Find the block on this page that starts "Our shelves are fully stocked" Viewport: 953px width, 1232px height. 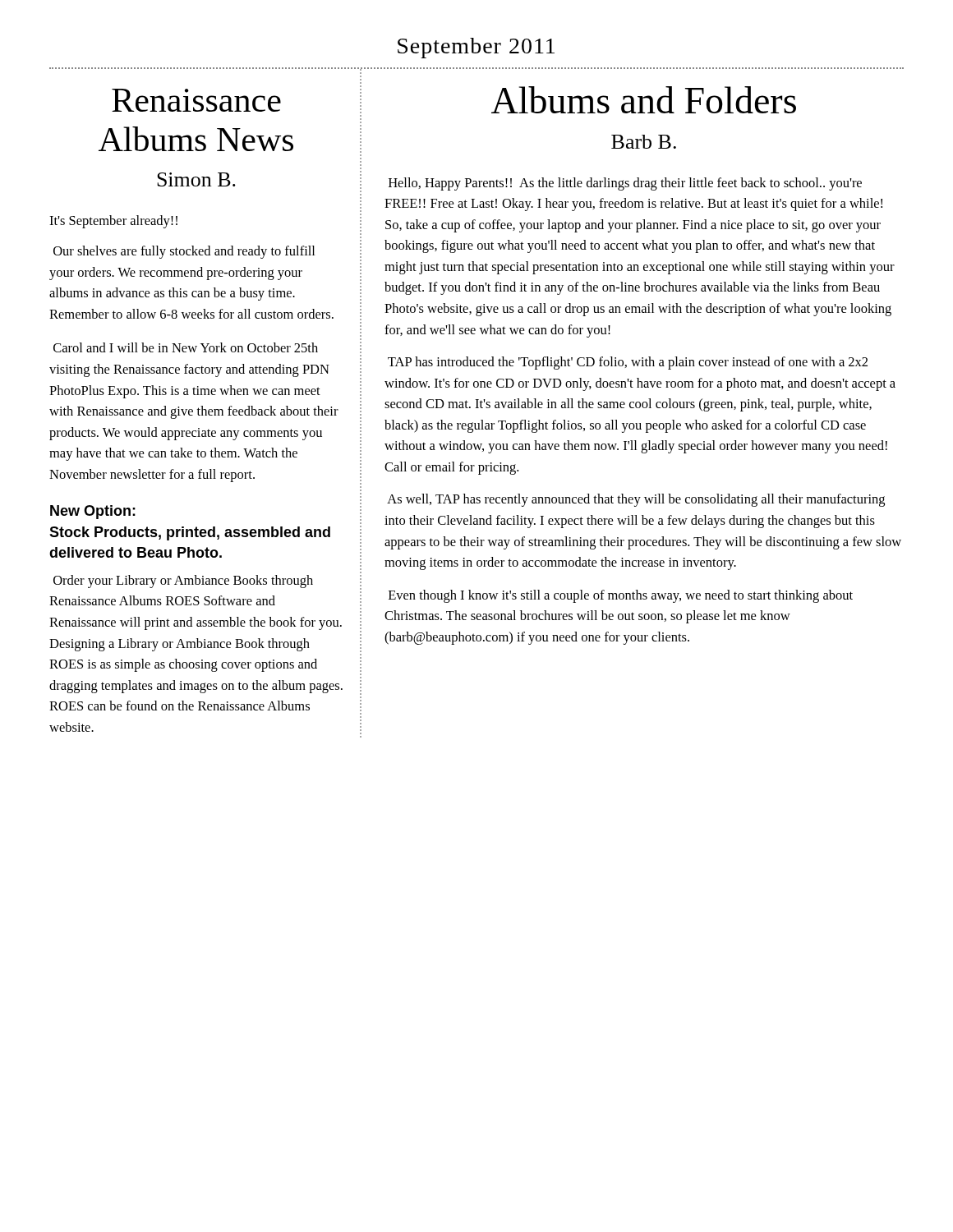[192, 282]
